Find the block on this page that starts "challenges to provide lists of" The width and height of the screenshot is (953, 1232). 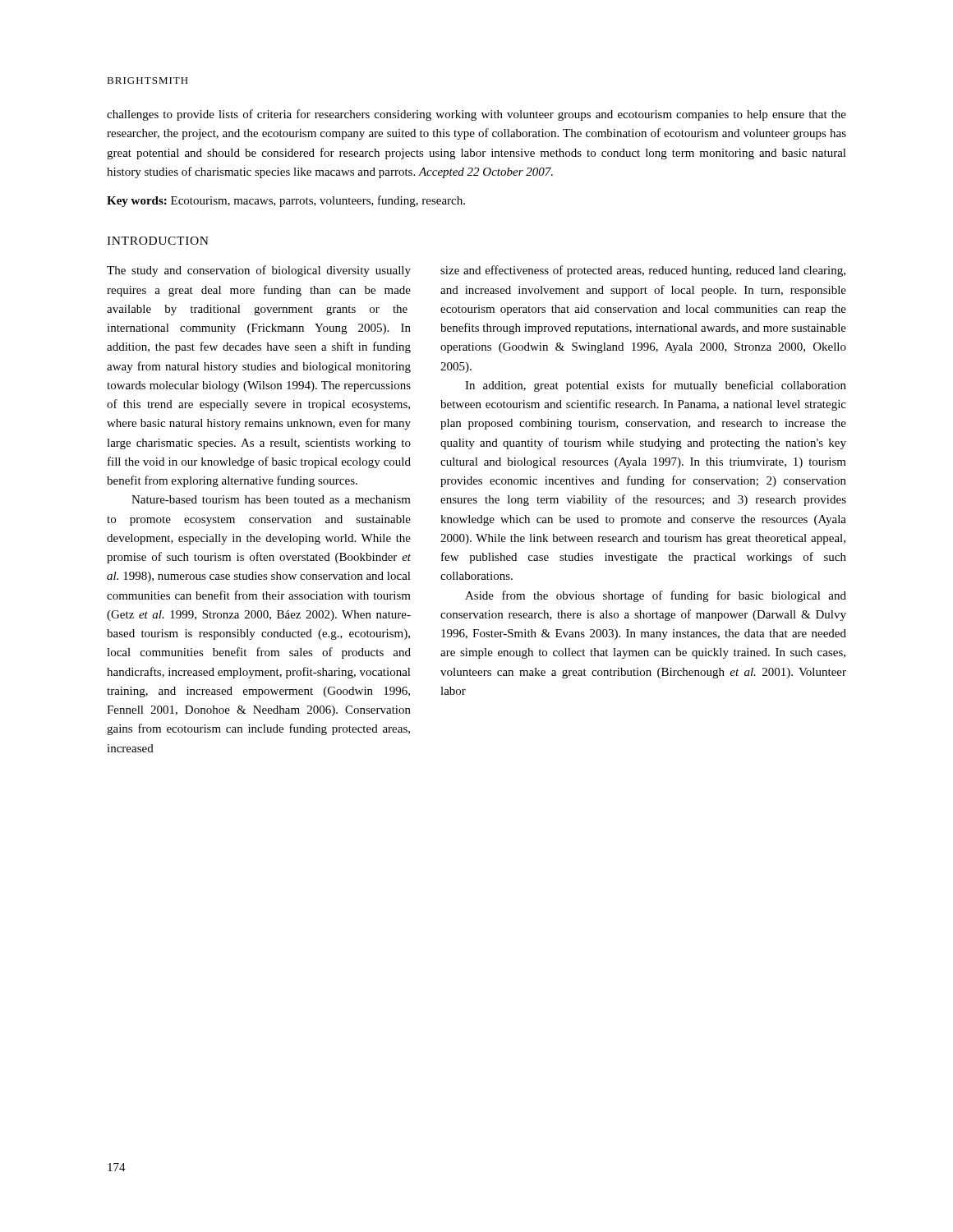[x=476, y=143]
